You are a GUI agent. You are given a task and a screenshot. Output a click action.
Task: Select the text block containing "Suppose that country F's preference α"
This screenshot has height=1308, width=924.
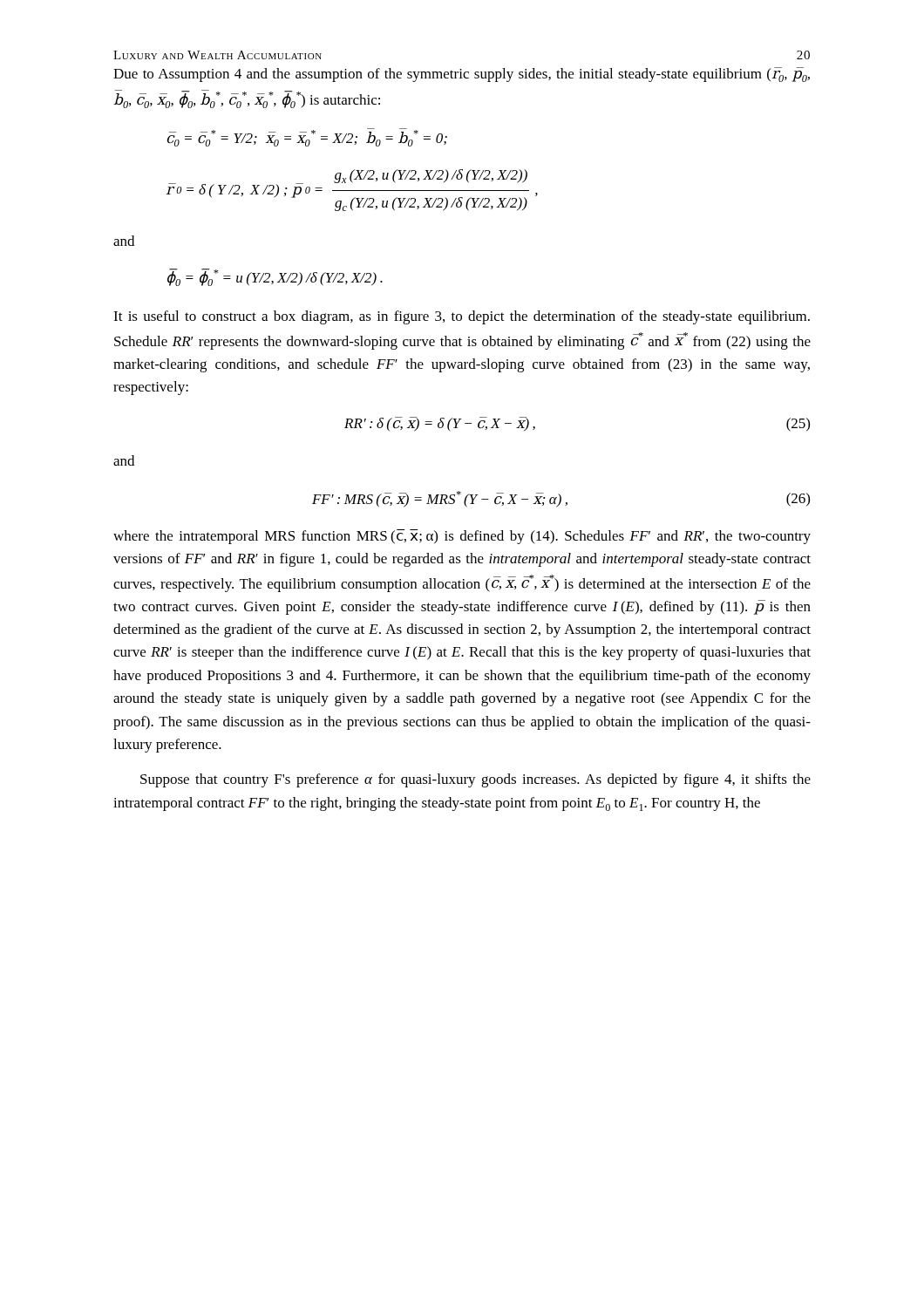462,792
